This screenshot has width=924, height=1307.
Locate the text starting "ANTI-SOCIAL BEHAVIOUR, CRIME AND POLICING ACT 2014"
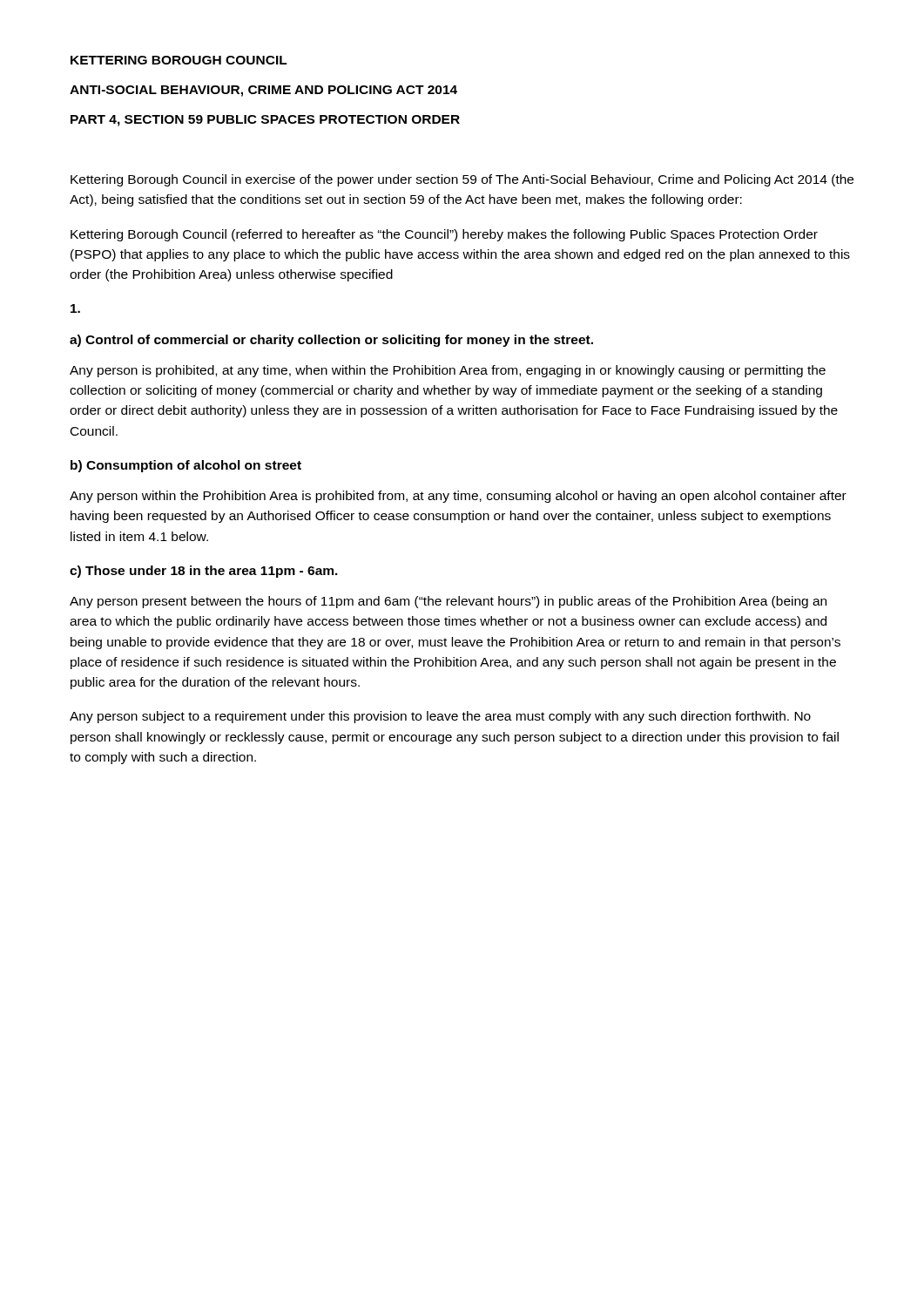pos(264,89)
